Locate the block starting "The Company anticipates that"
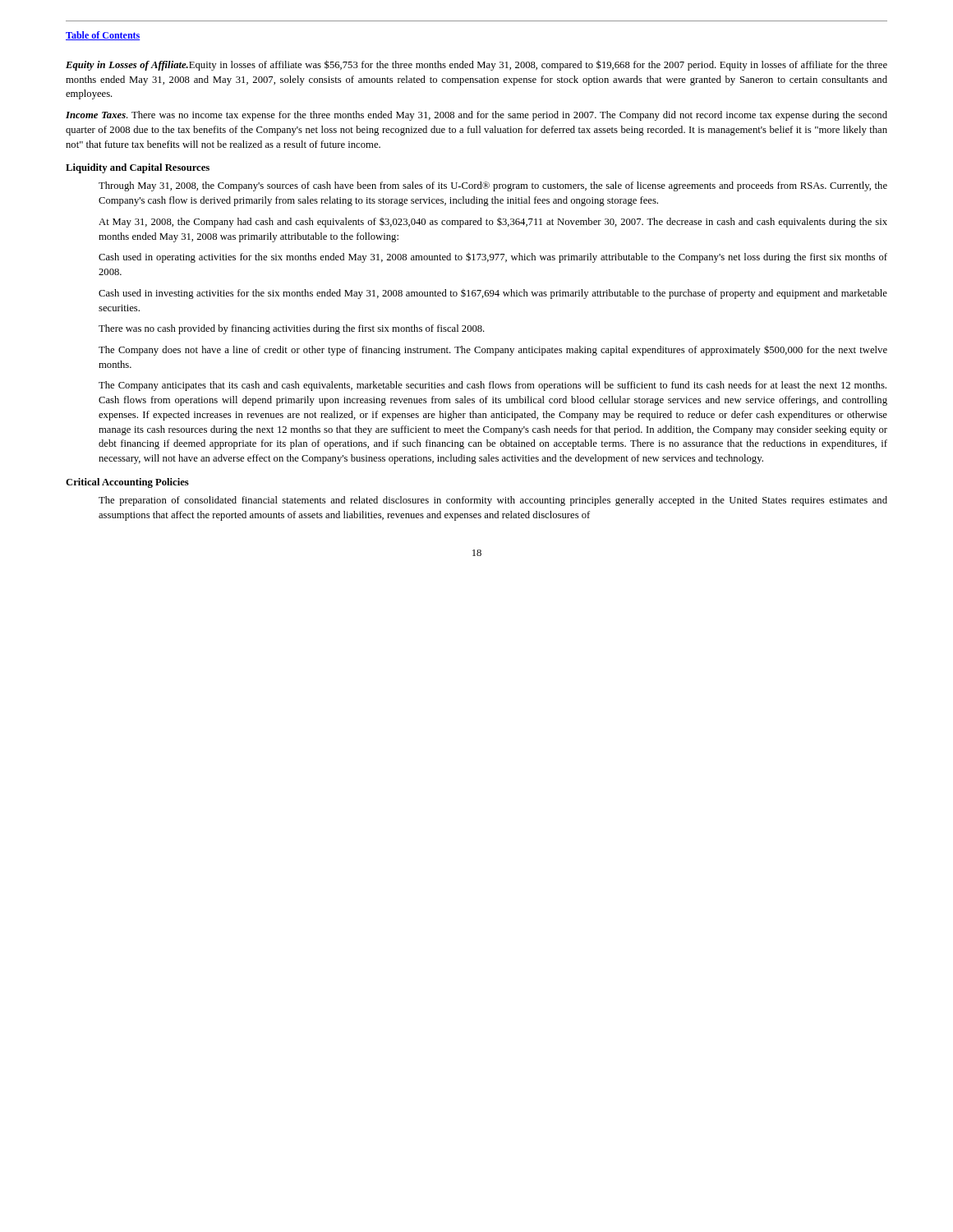Viewport: 953px width, 1232px height. (493, 423)
